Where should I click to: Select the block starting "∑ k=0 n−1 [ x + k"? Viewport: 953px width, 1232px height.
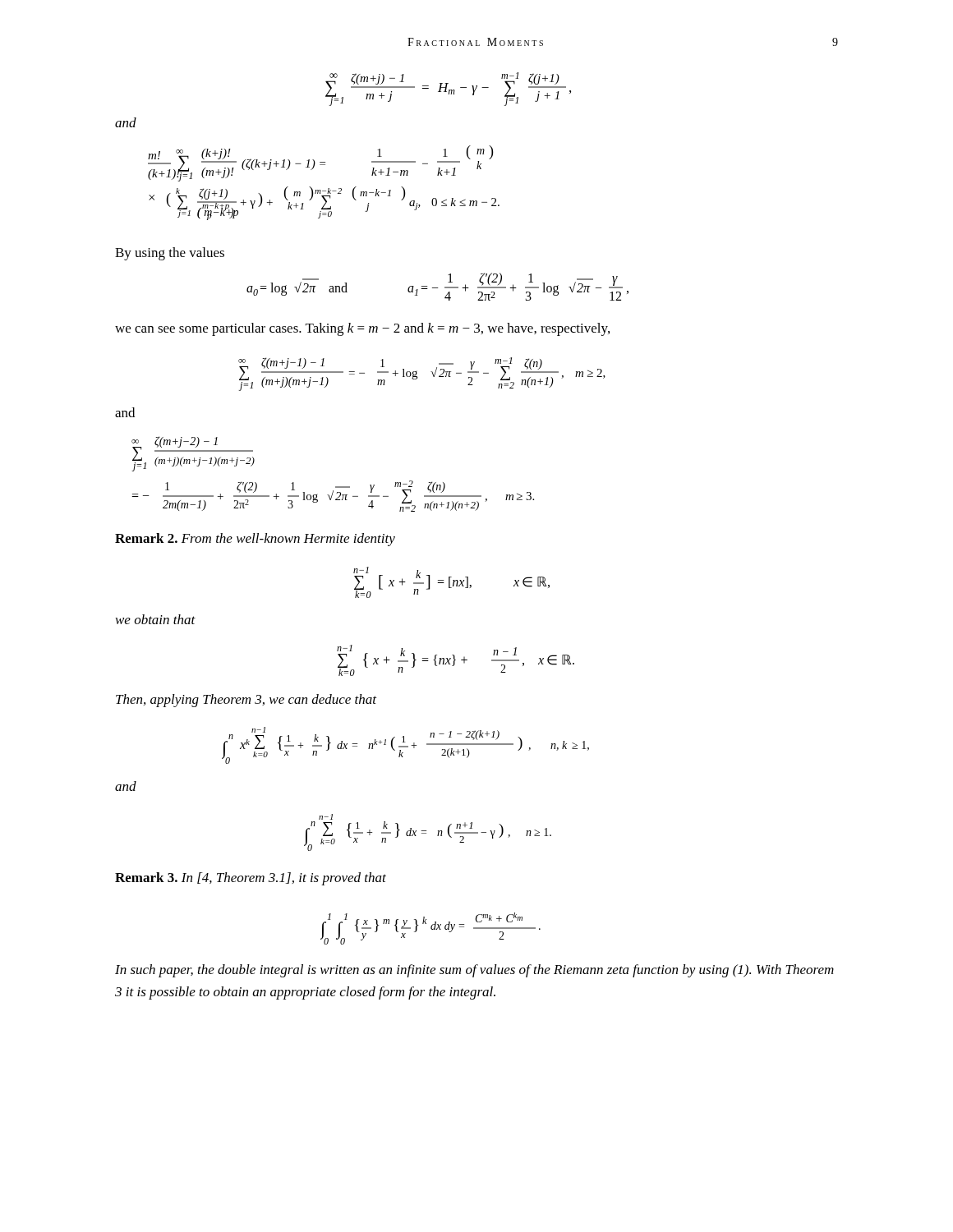pos(476,579)
